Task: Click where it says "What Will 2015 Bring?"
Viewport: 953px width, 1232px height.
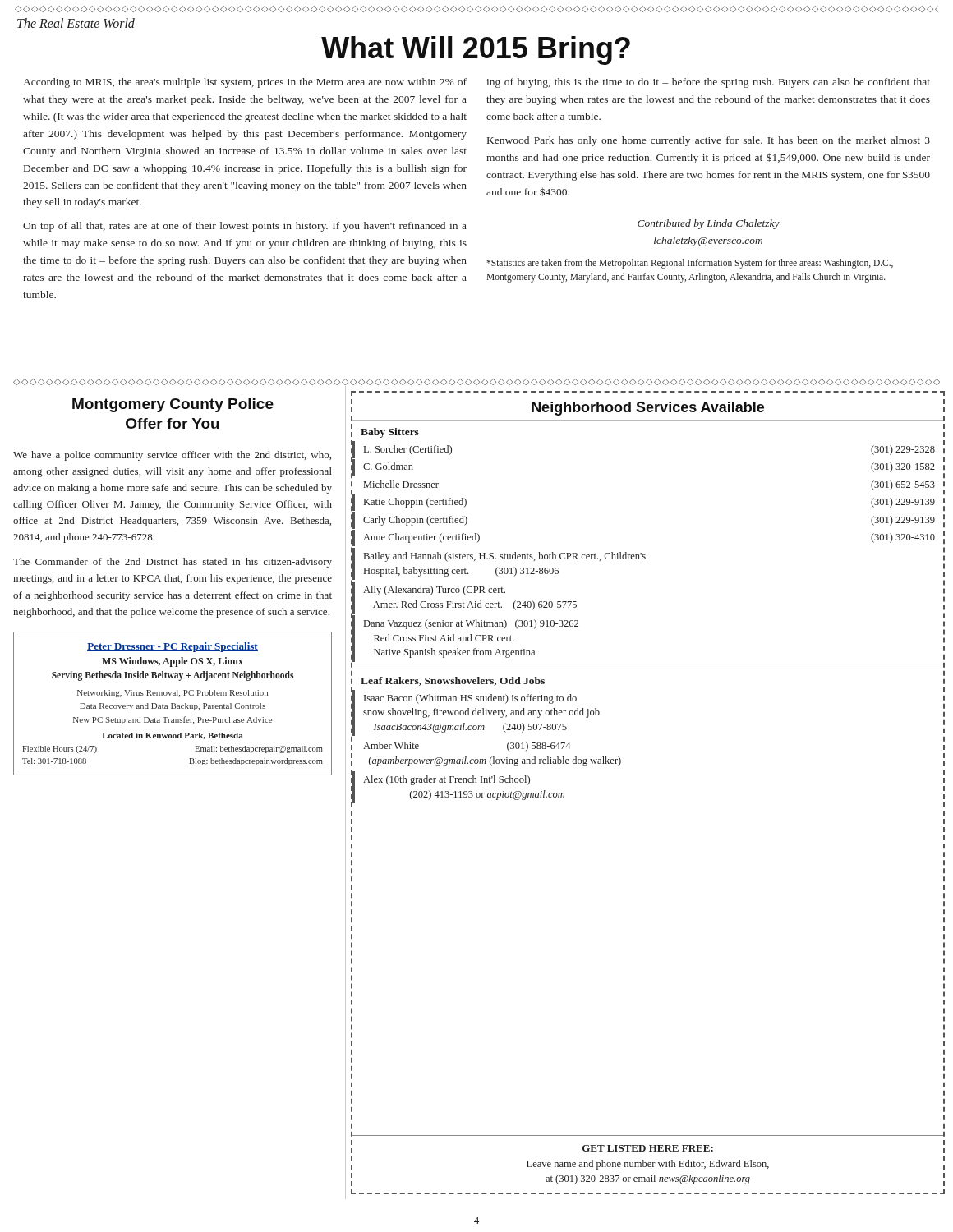Action: click(476, 48)
